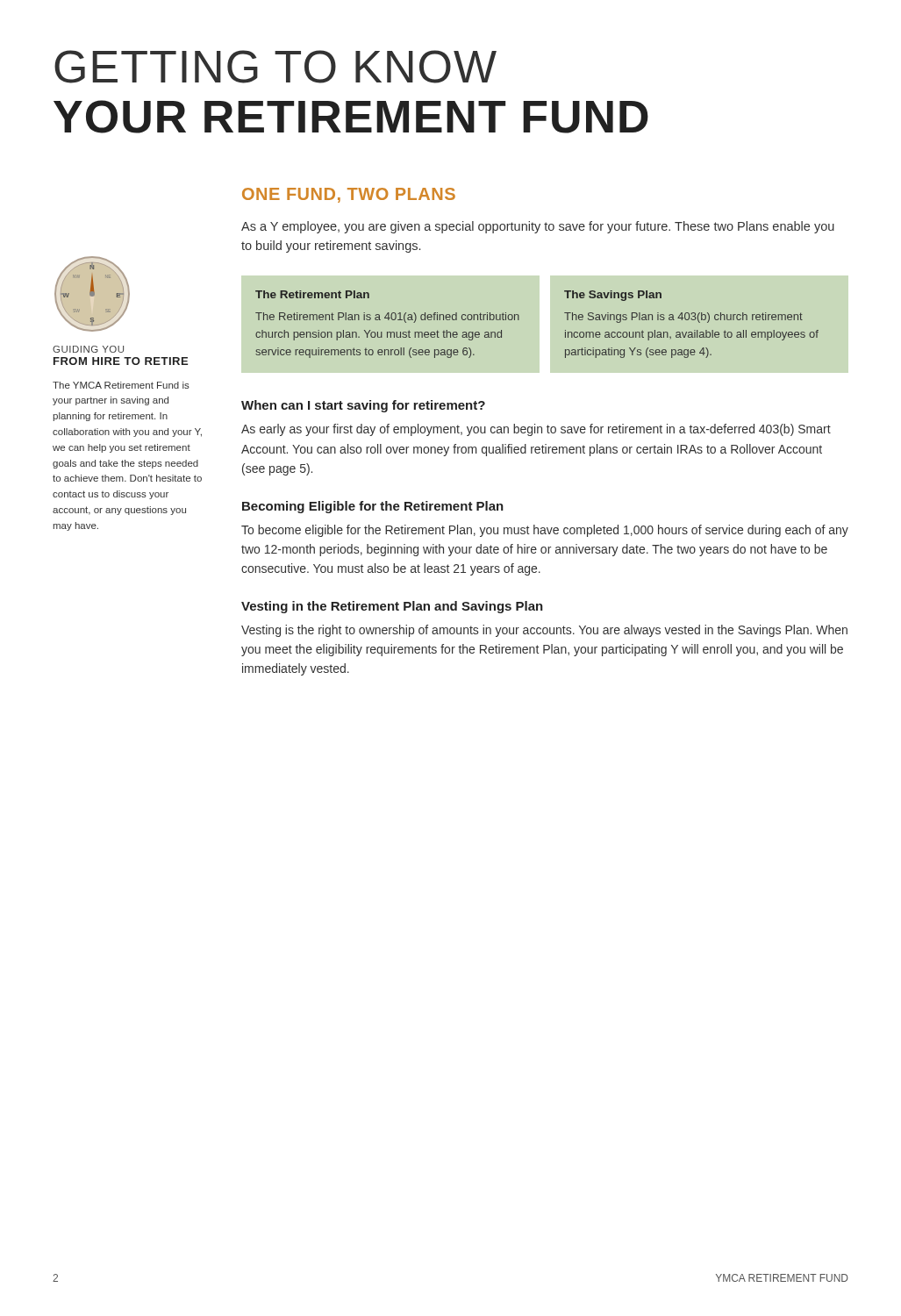The height and width of the screenshot is (1316, 901).
Task: Find the table that mentions "The Retirement Plan The"
Action: click(x=545, y=324)
